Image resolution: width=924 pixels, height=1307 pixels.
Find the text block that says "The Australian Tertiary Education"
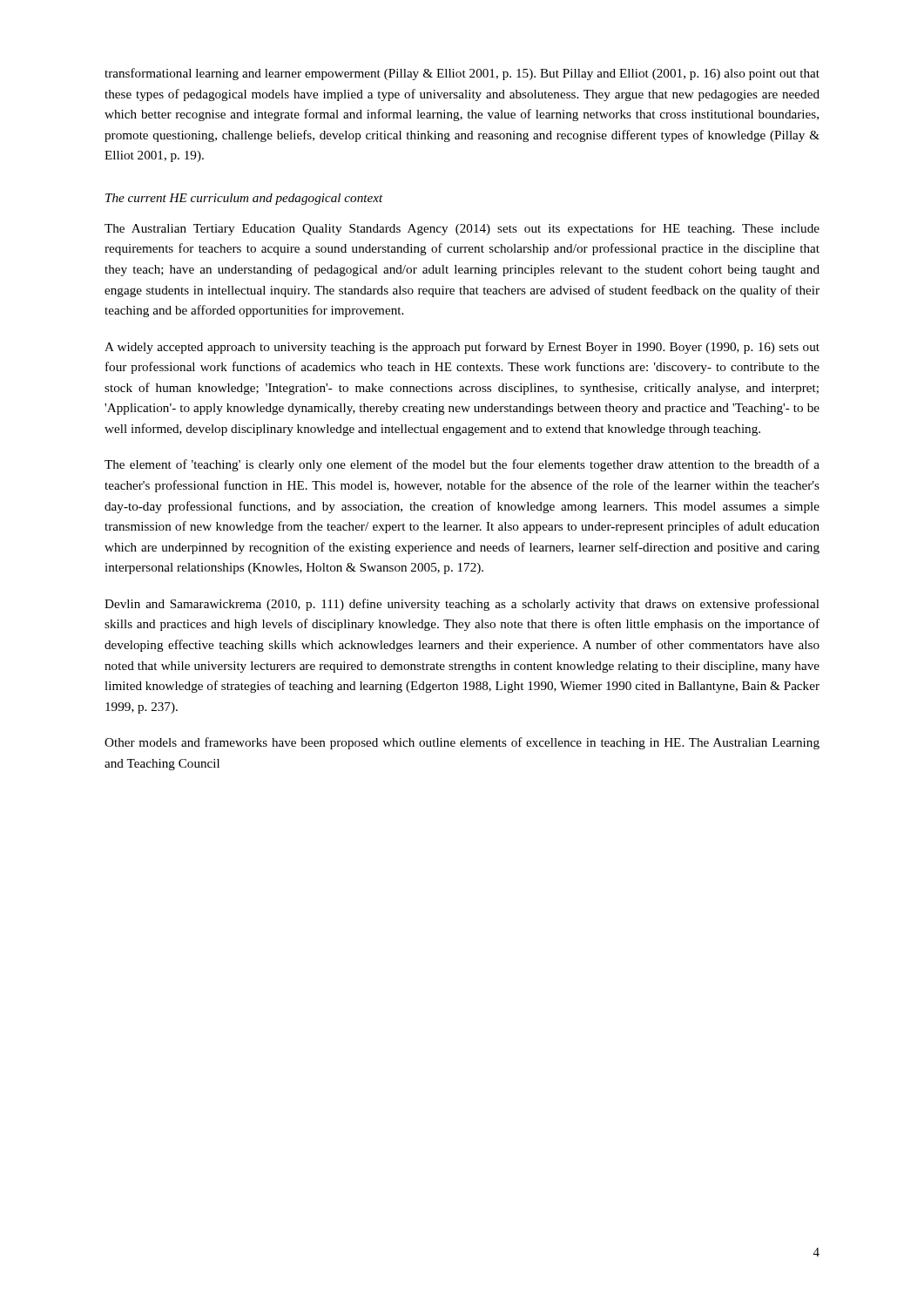click(x=462, y=269)
